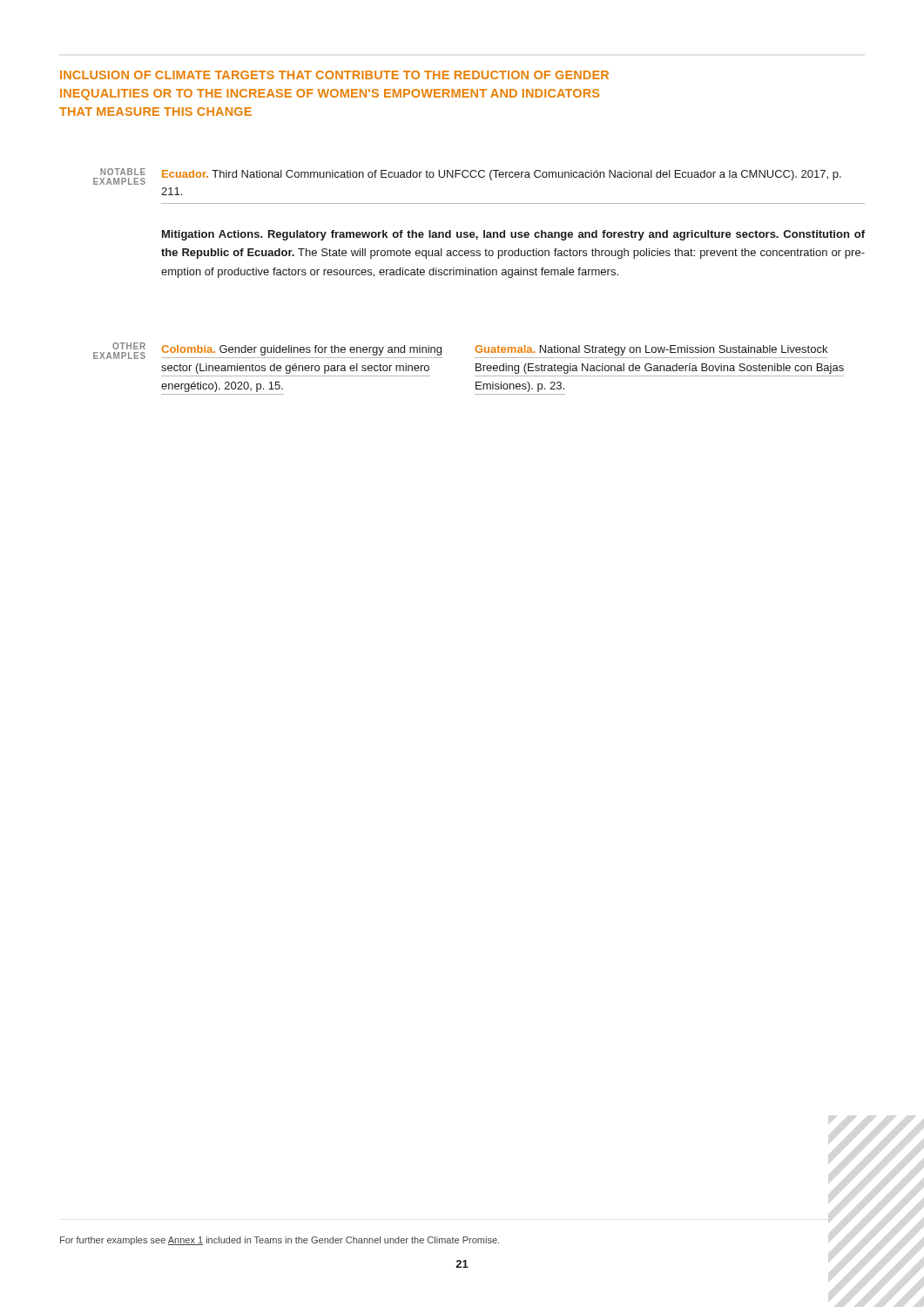Select the passage starting "For further examples see Annex 1"
The height and width of the screenshot is (1307, 924).
pyautogui.click(x=280, y=1240)
